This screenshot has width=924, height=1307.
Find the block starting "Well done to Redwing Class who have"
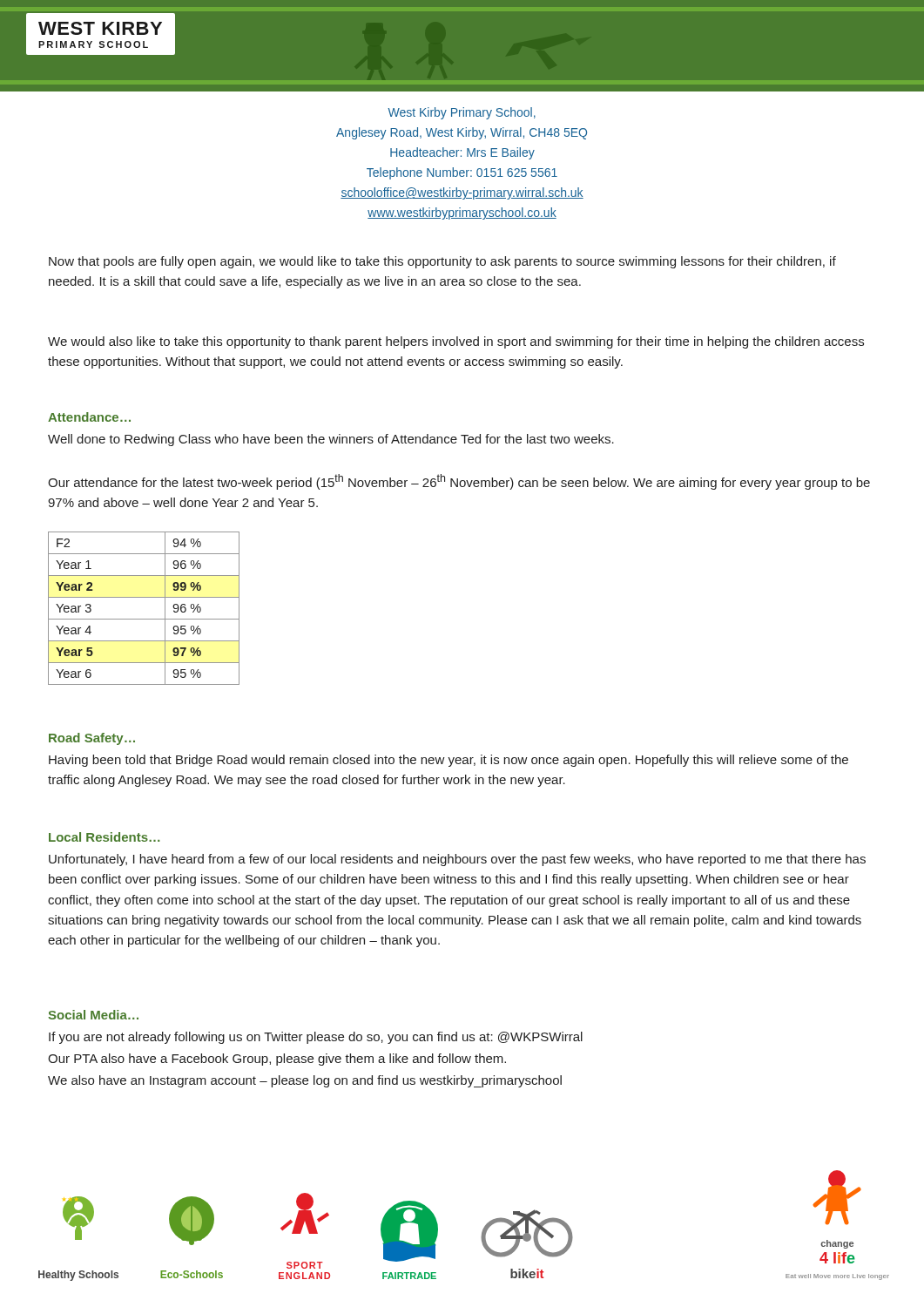331,439
